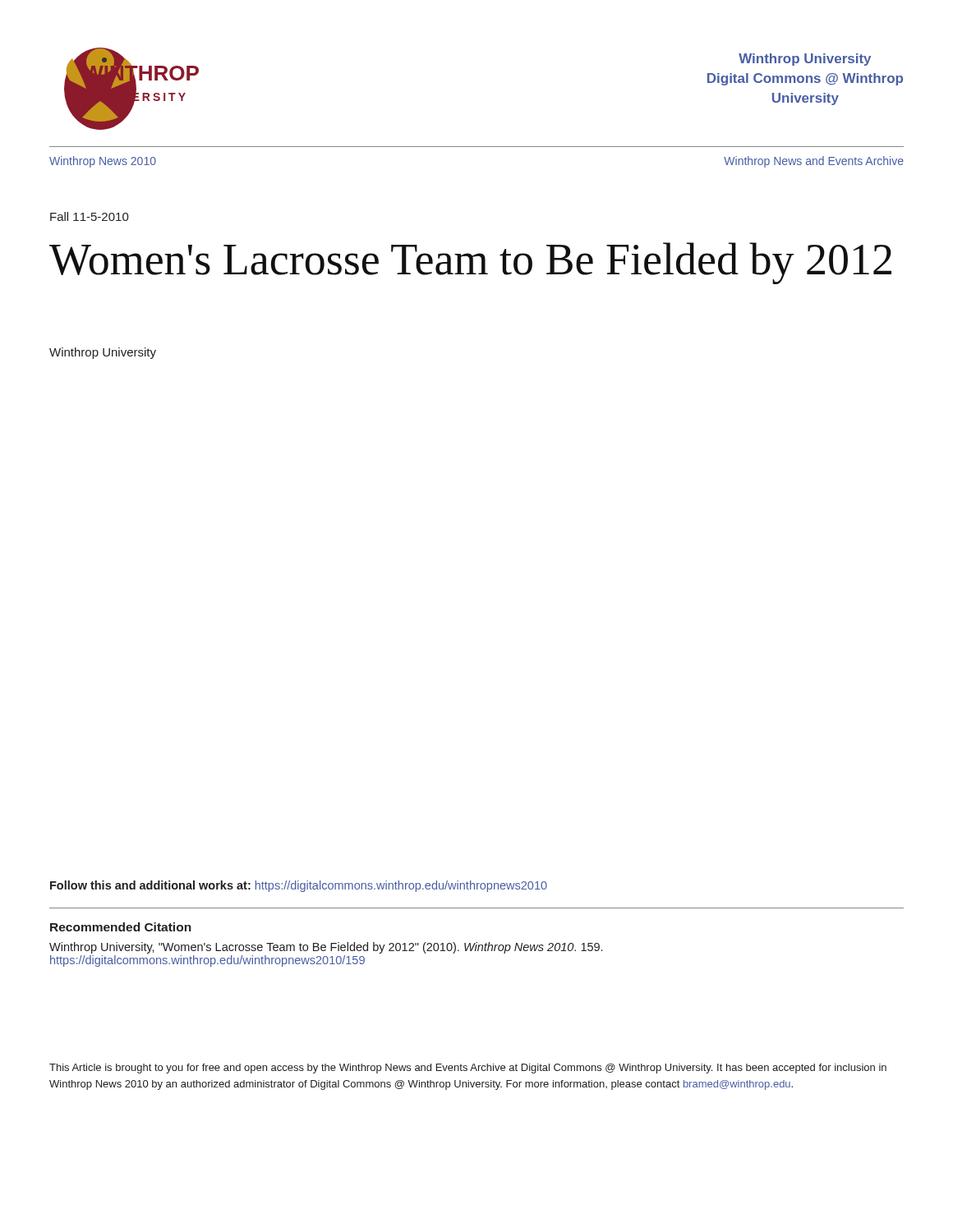Image resolution: width=953 pixels, height=1232 pixels.
Task: Select the text containing "Follow this and additional works at: https://digitalcommons.winthrop.edu/winthropnews2010"
Action: (x=298, y=885)
